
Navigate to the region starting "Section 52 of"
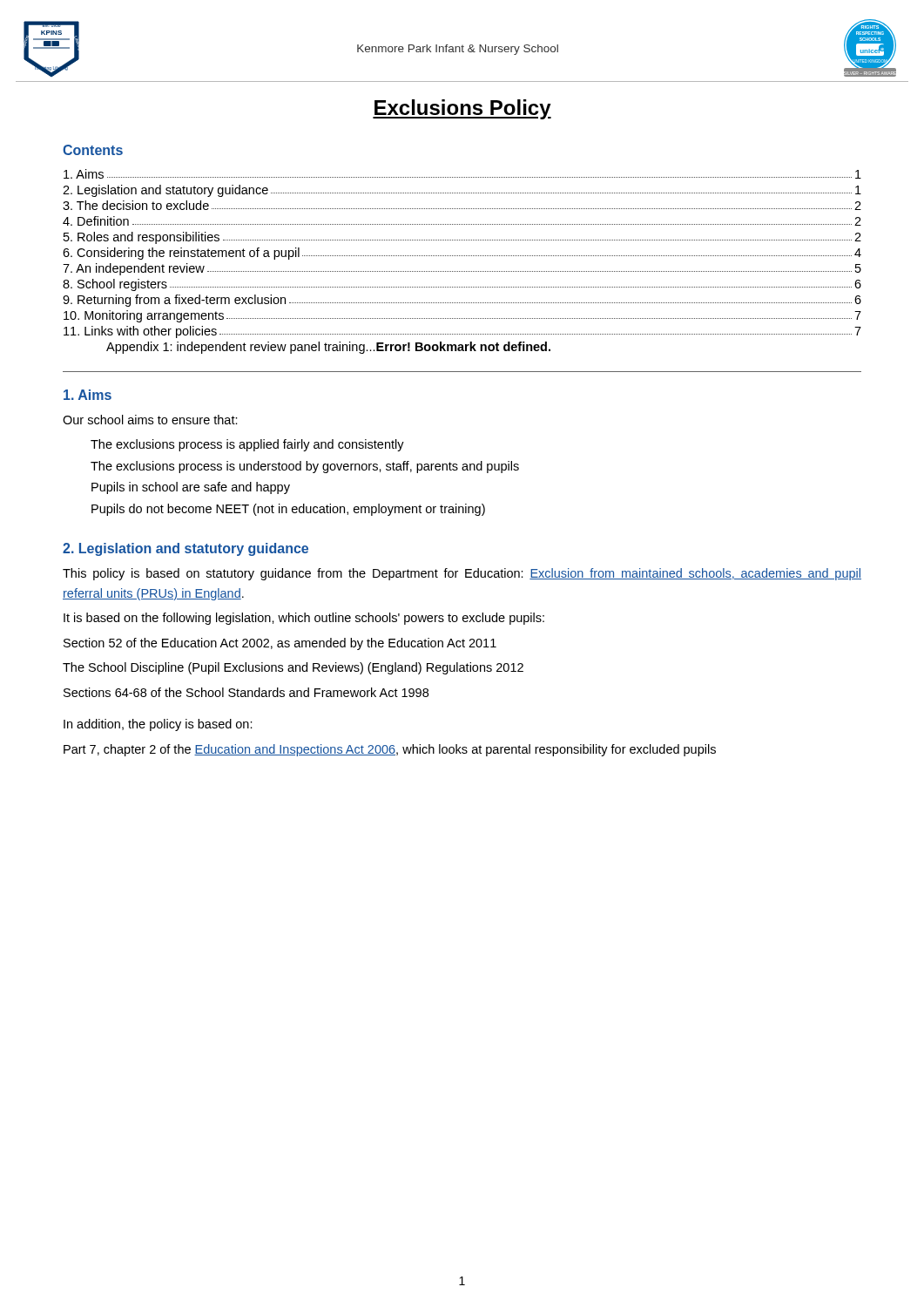pyautogui.click(x=280, y=643)
